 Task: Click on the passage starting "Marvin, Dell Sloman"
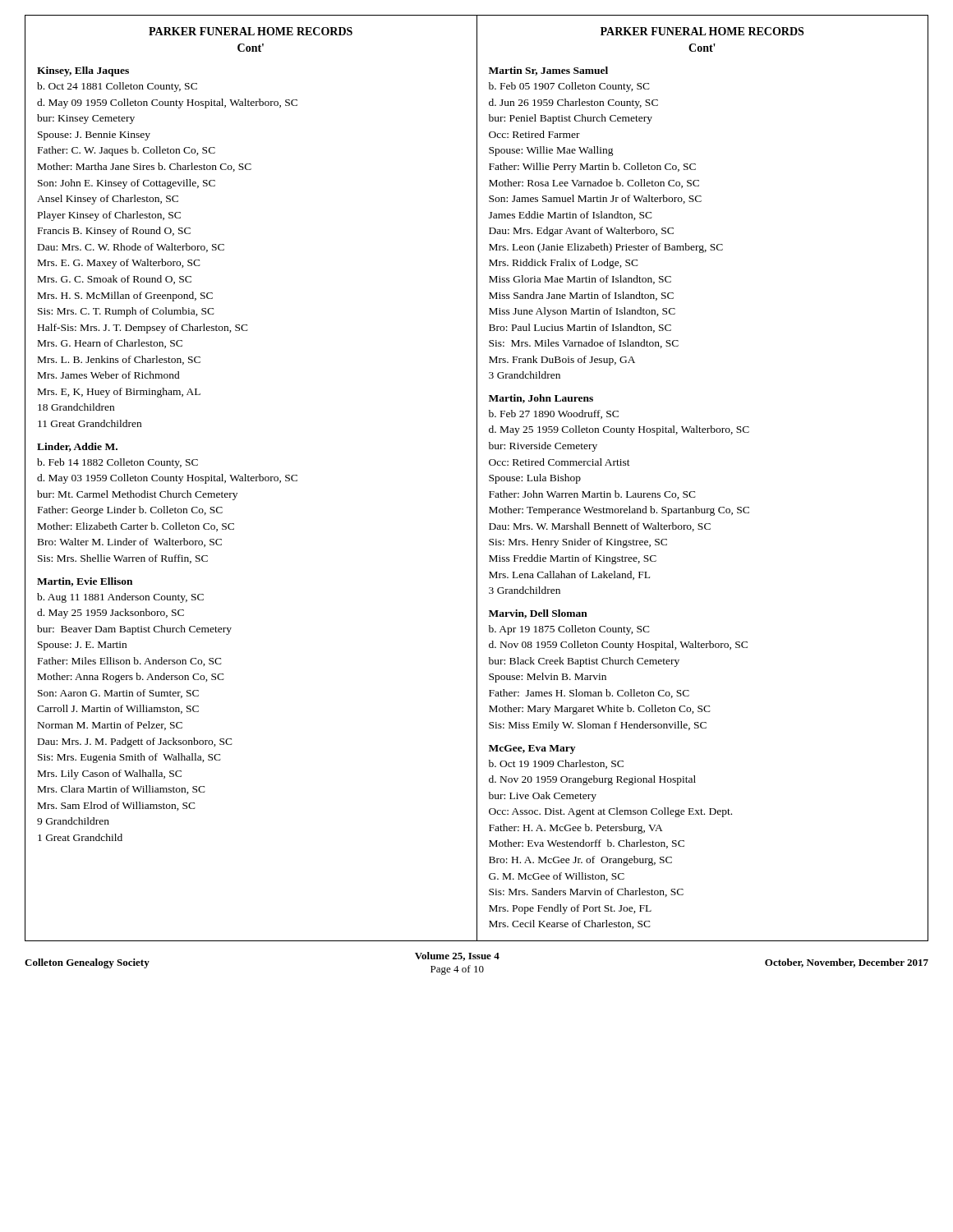[x=538, y=613]
